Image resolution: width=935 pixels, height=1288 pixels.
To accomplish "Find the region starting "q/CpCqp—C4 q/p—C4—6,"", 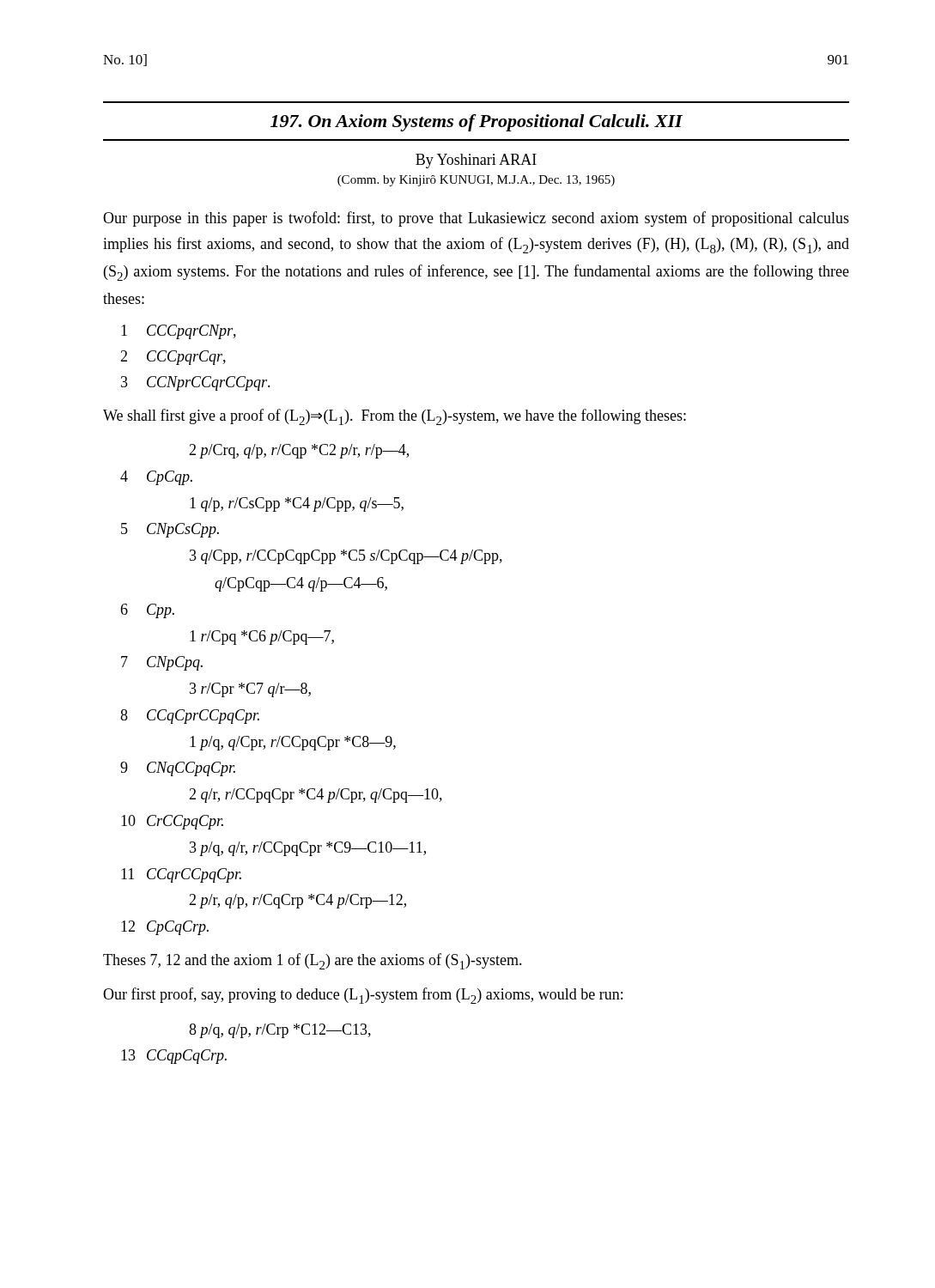I will click(301, 583).
